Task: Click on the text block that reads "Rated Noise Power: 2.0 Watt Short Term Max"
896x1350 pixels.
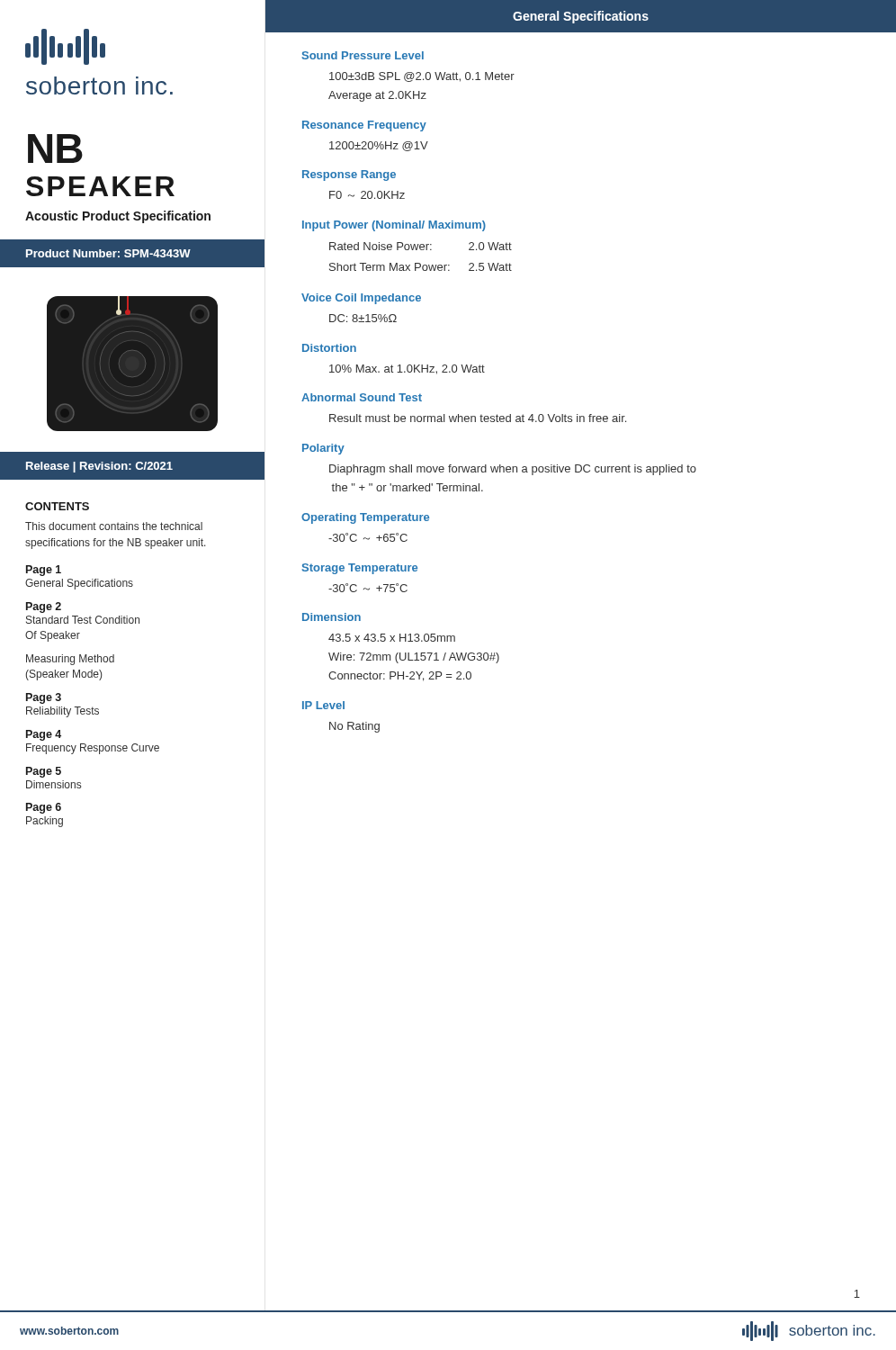Action: coord(429,257)
